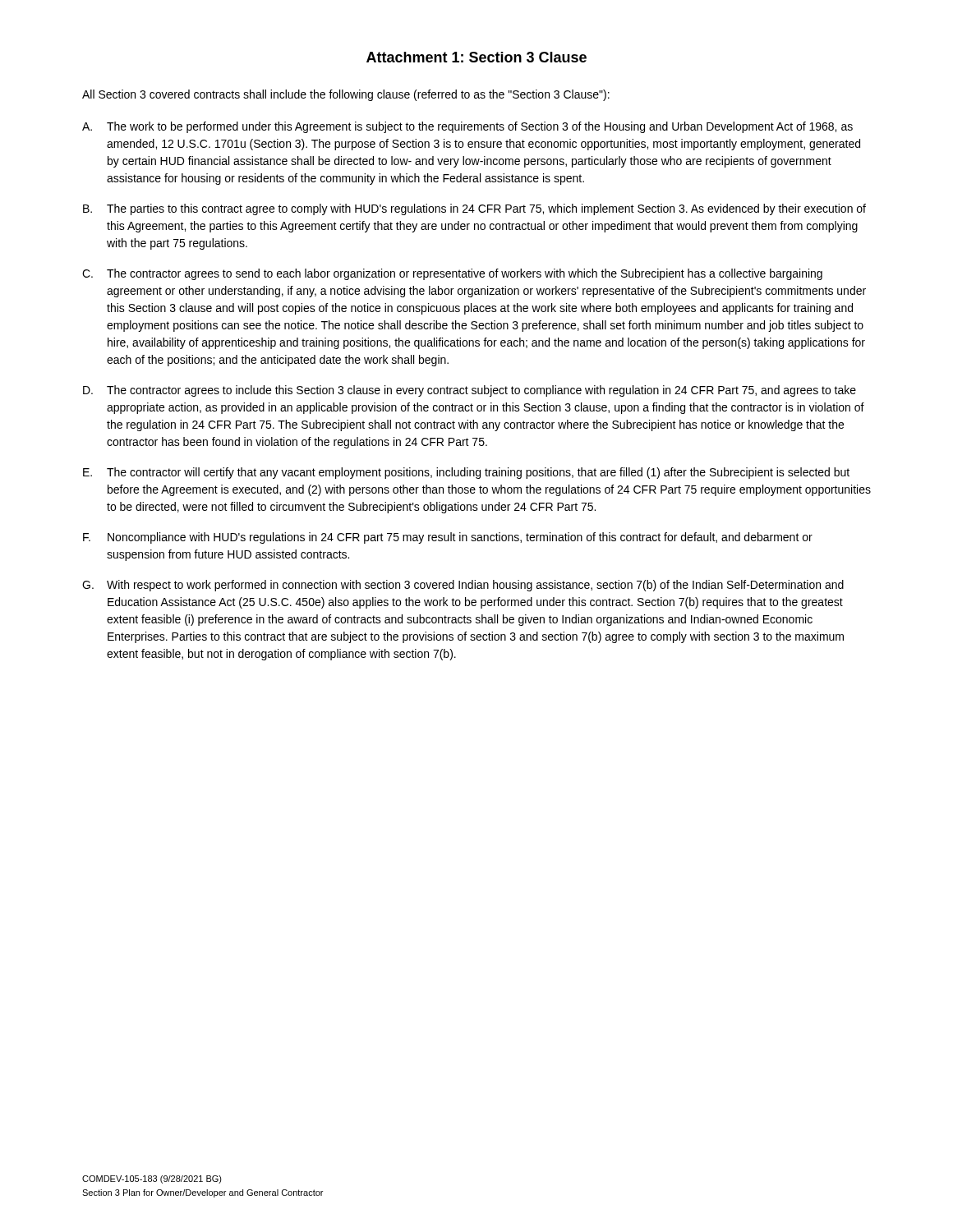Where is the passage that starts "A. The work to be"?

pos(476,153)
